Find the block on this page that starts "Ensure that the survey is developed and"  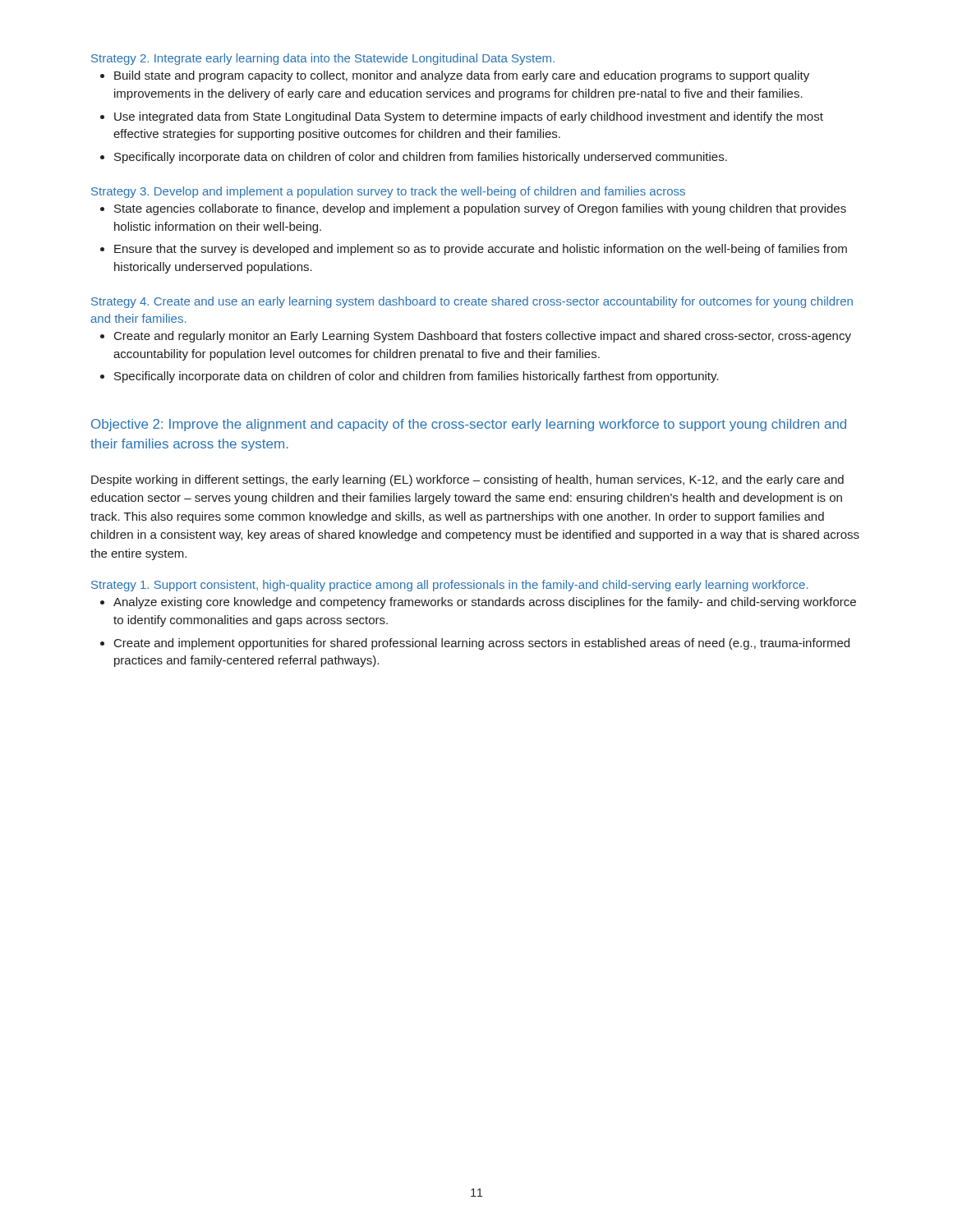tap(481, 258)
